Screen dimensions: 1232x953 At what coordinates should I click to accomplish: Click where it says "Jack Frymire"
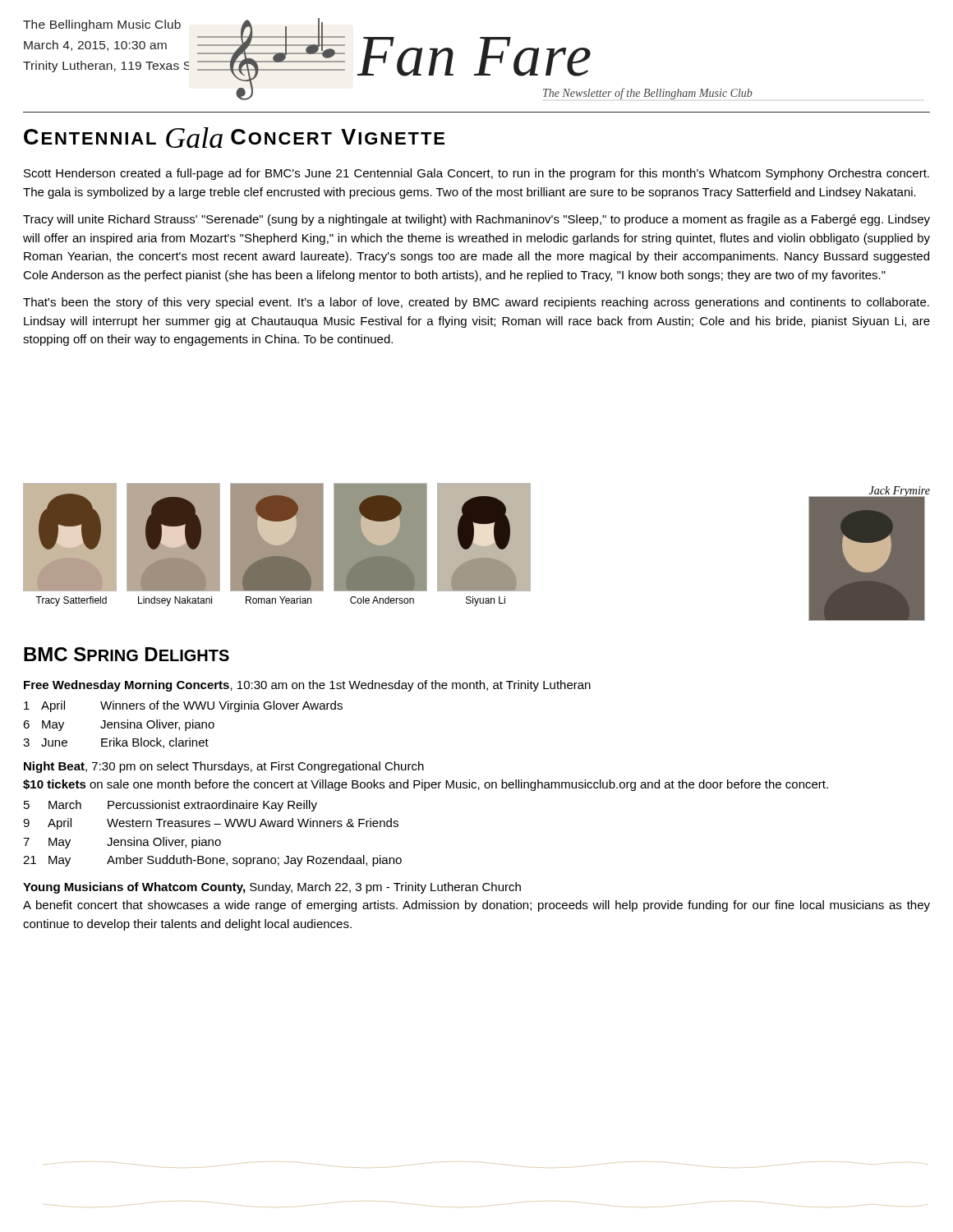(x=899, y=491)
